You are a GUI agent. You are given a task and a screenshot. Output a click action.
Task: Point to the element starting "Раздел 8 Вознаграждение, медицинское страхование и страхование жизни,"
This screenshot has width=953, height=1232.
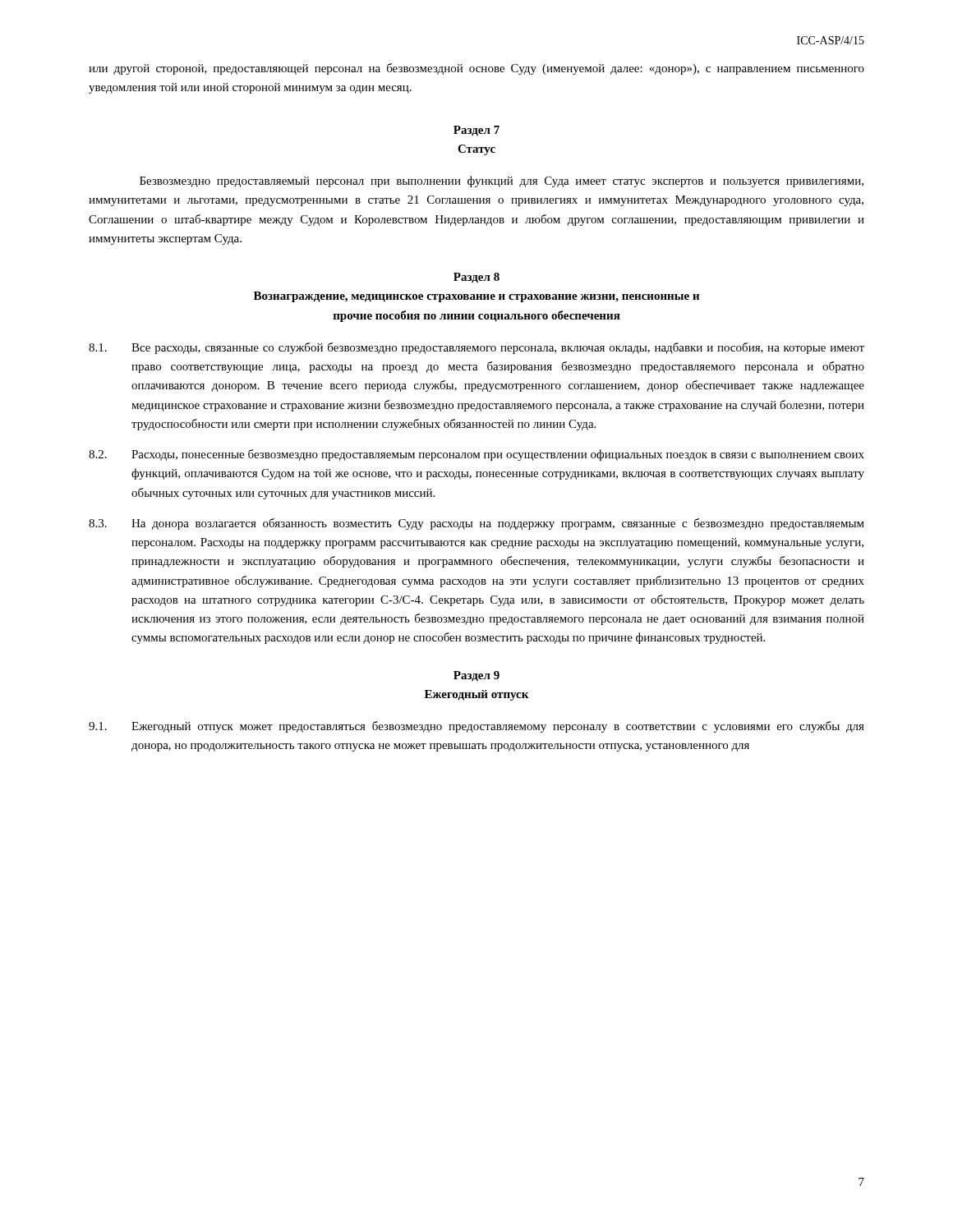pos(476,296)
